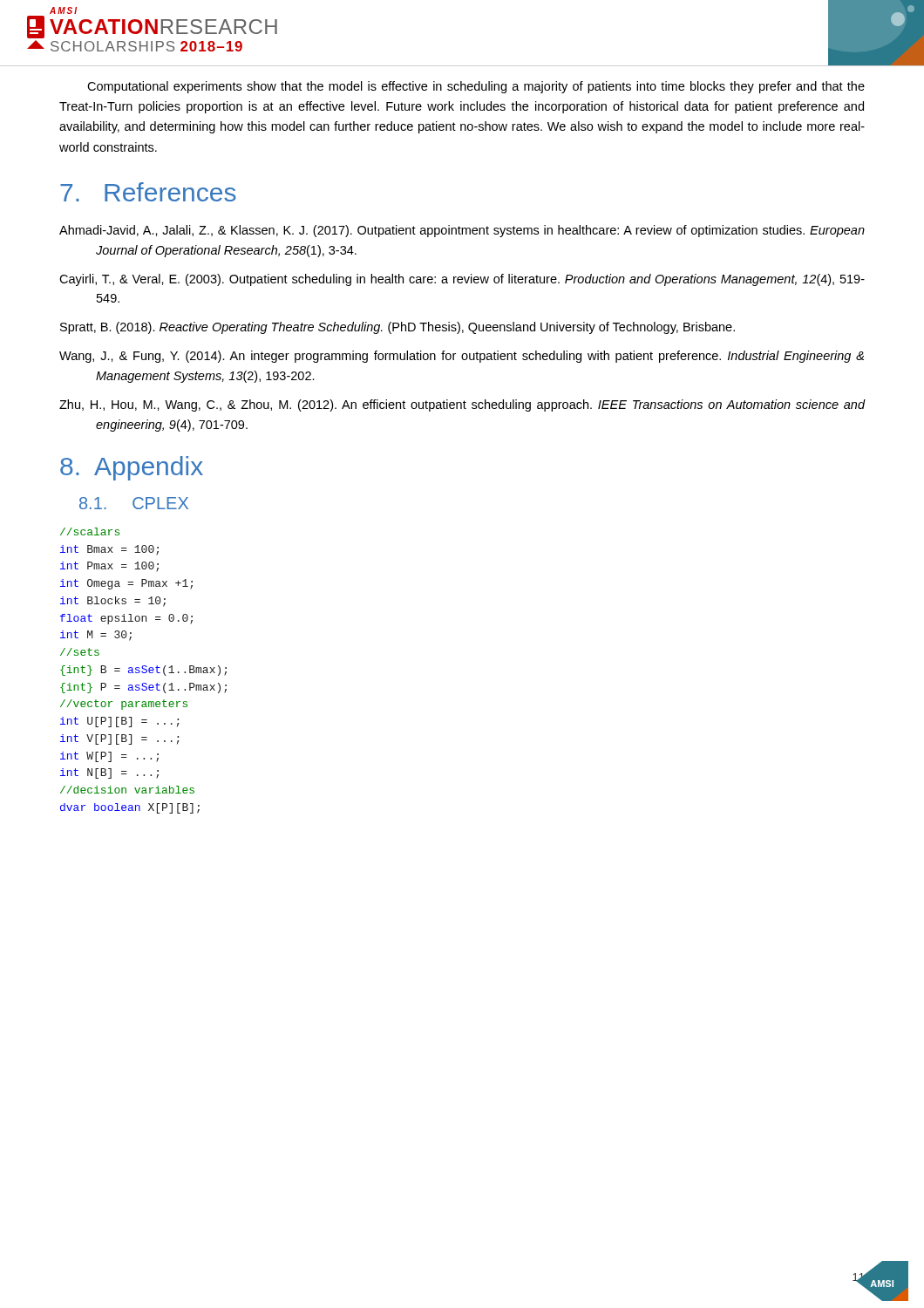Point to "8. Appendix"
The height and width of the screenshot is (1308, 924).
point(131,466)
